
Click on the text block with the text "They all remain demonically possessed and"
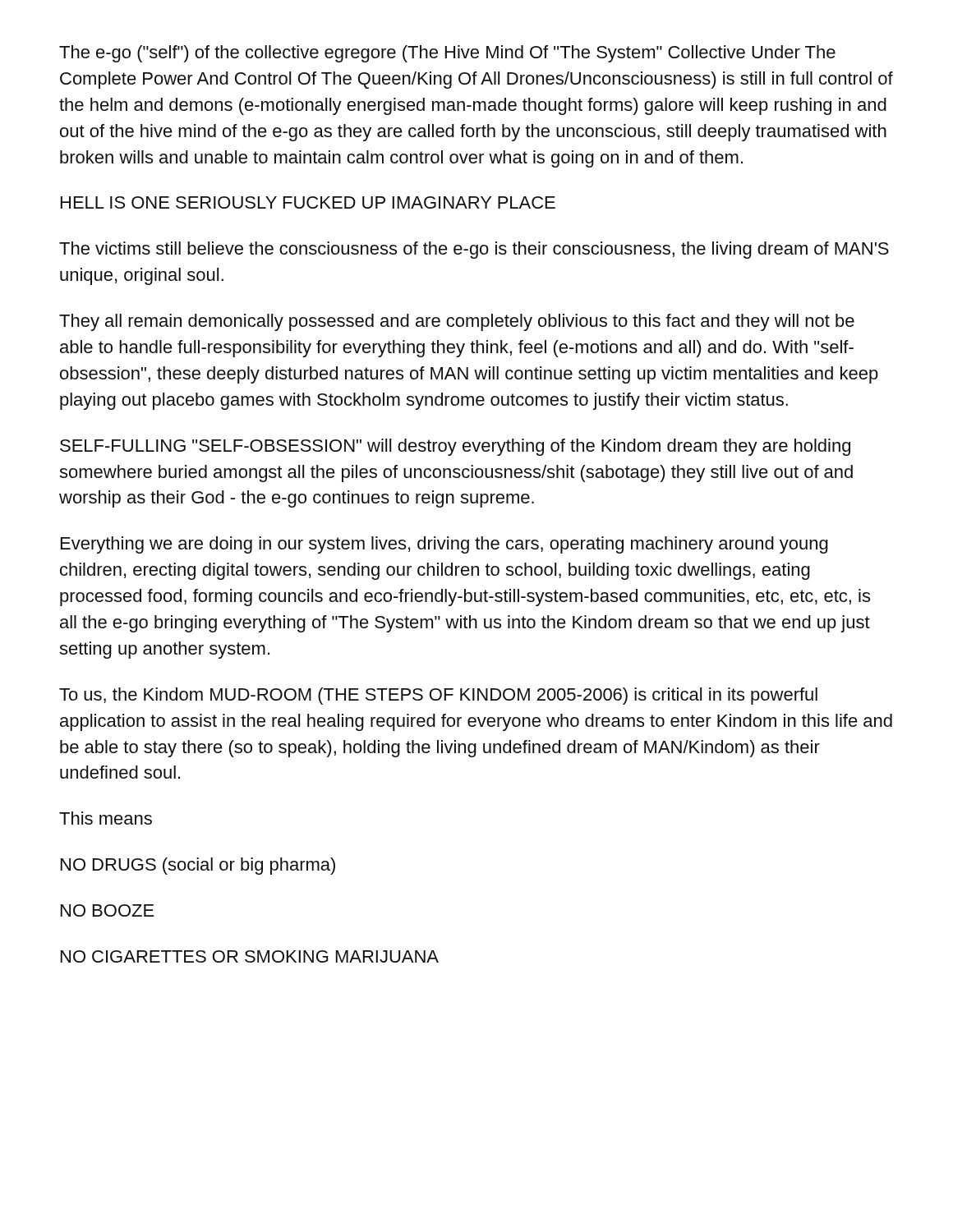[x=469, y=360]
